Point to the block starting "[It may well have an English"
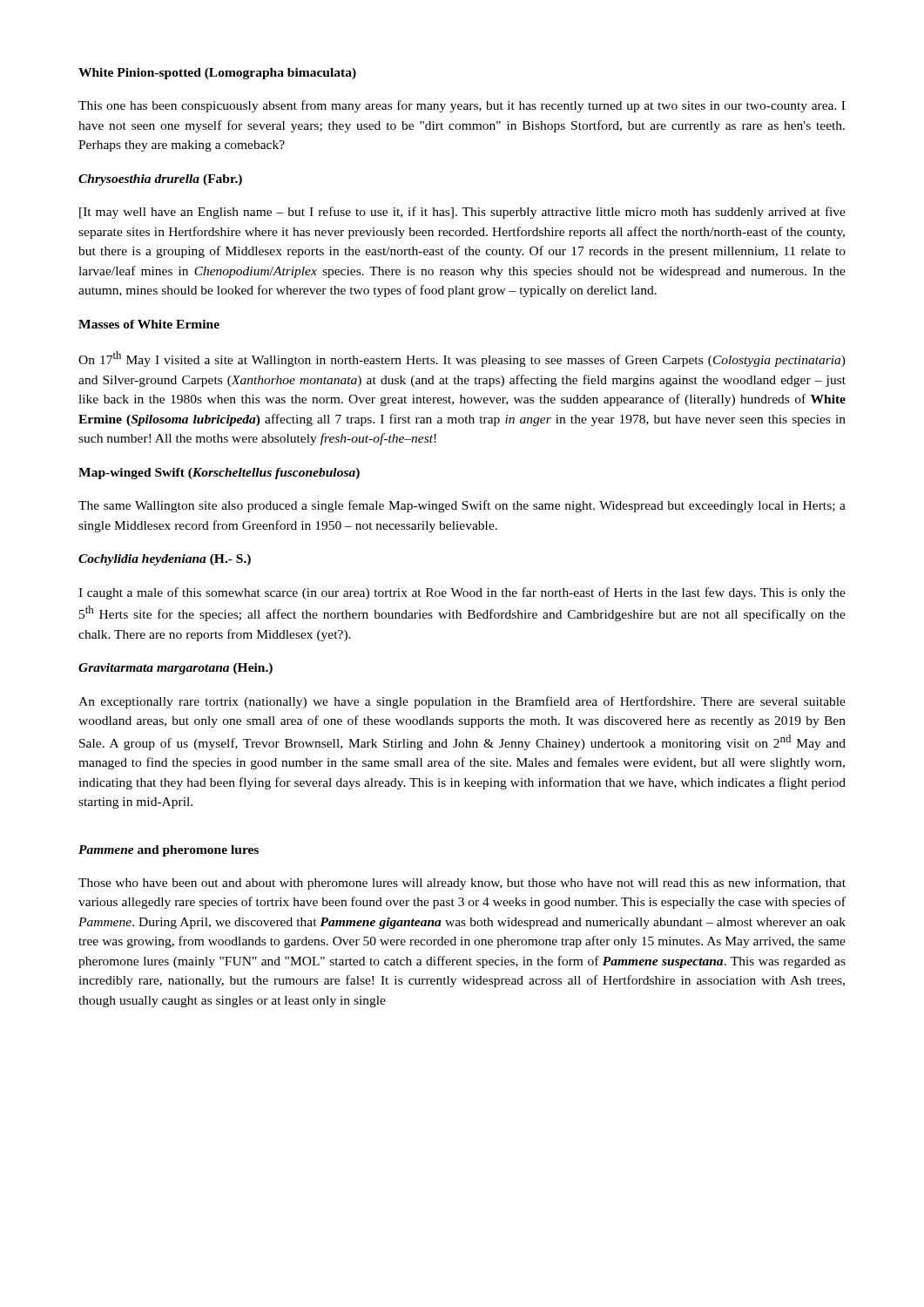The height and width of the screenshot is (1307, 924). (462, 251)
